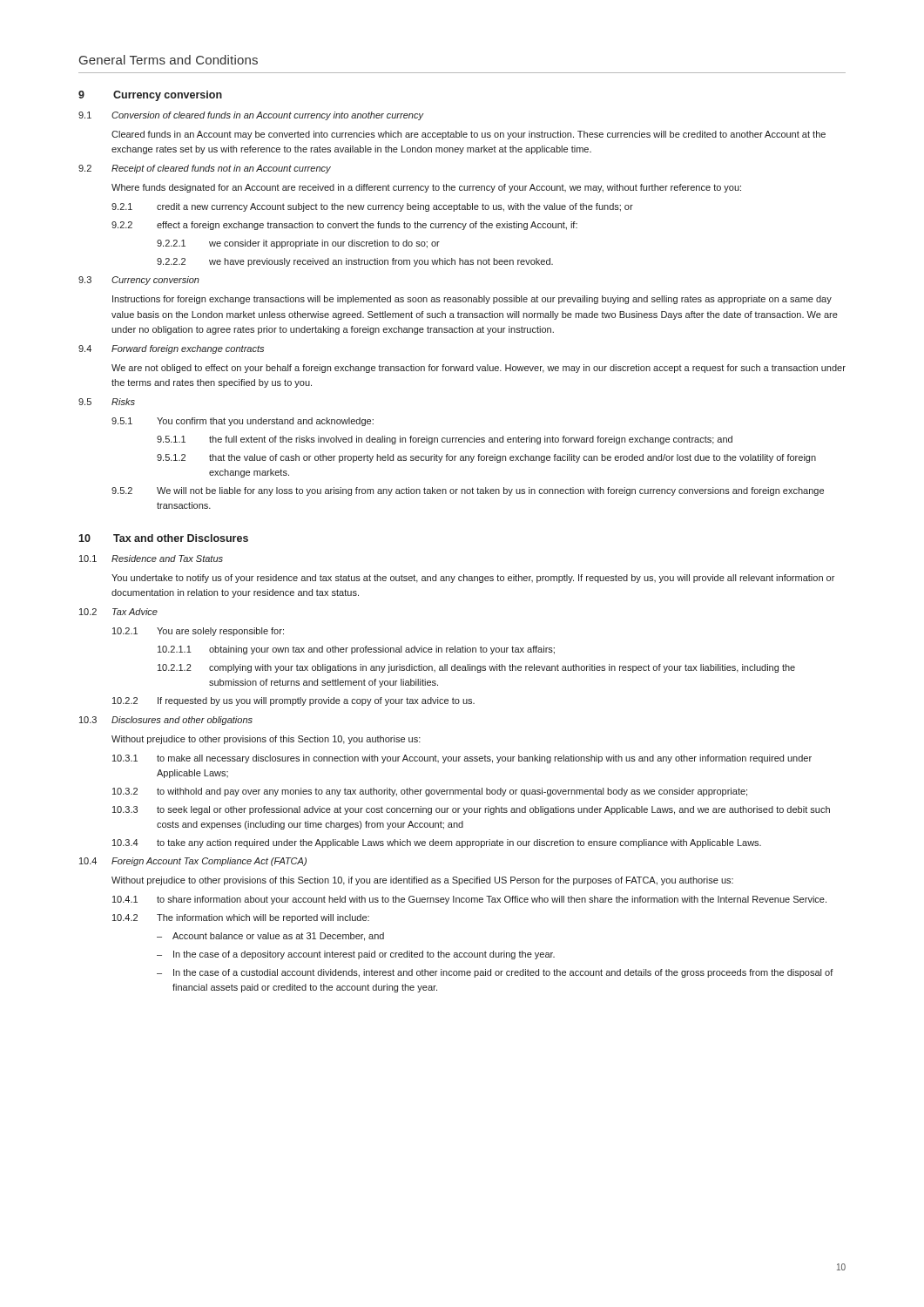Where does it say "General Terms and Conditions"?
924x1307 pixels.
coord(168,60)
